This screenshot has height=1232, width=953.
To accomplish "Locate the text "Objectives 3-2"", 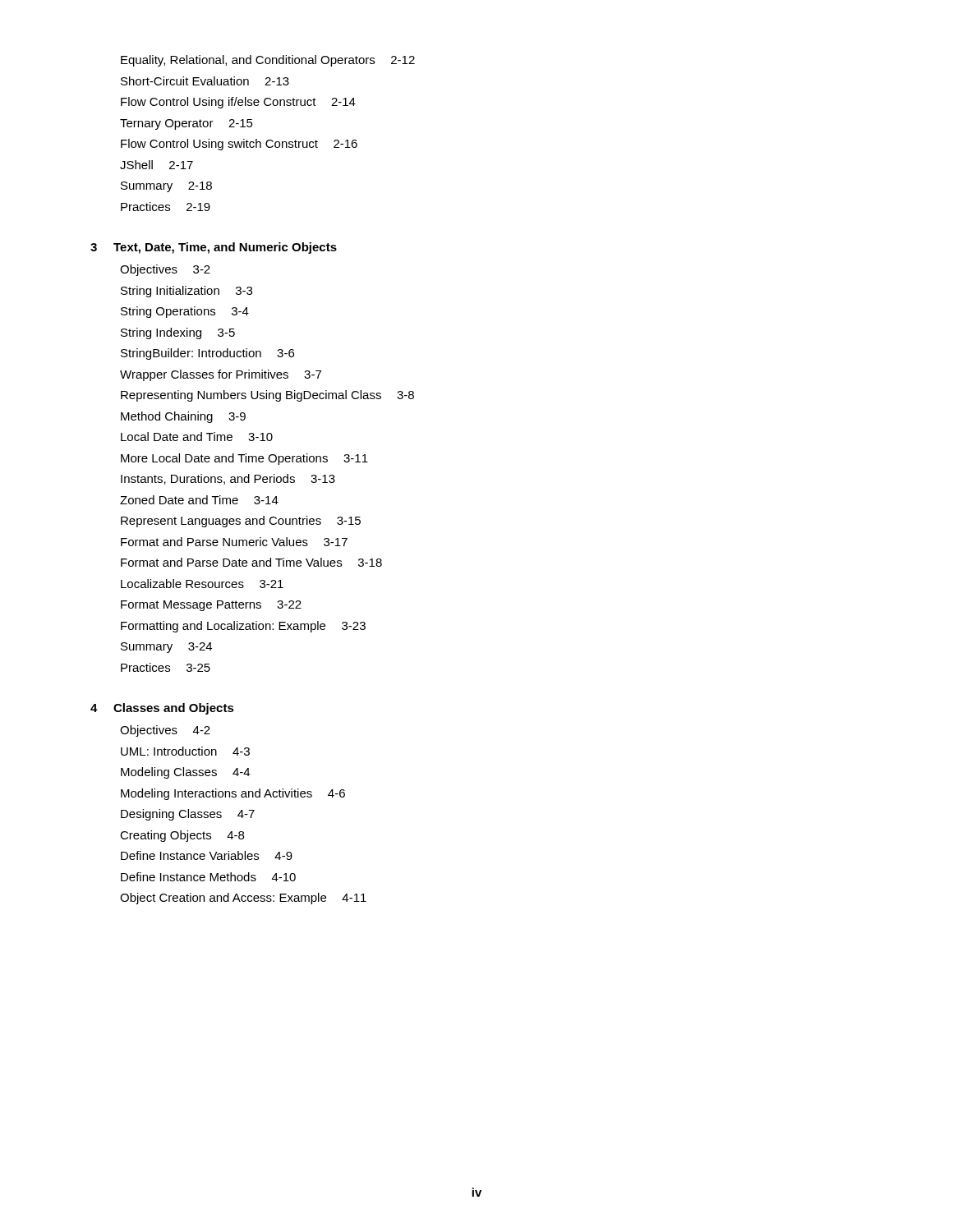I will point(165,269).
